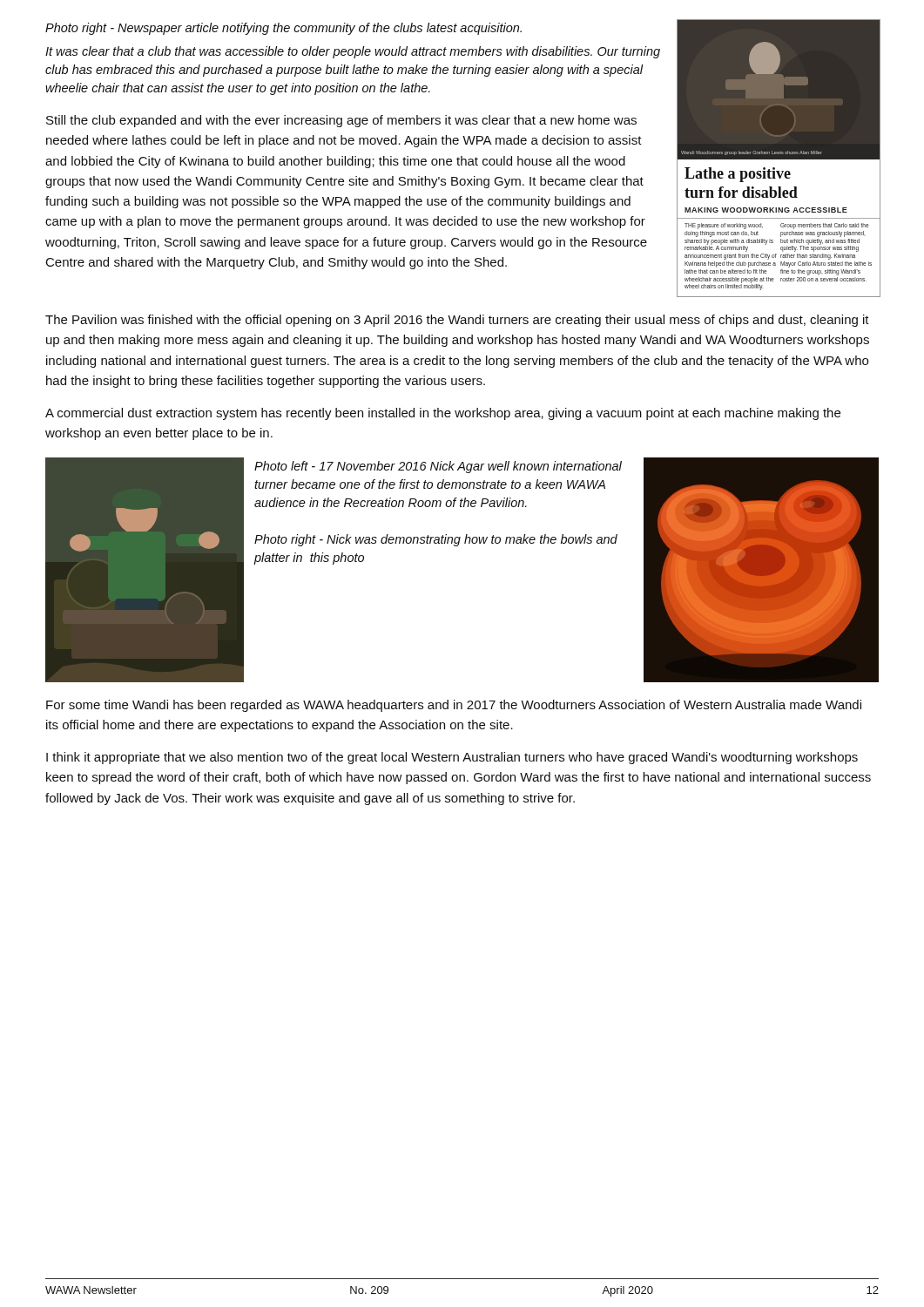Locate the element starting "It was clear that a club"
Viewport: 924px width, 1307px height.
coord(353,70)
